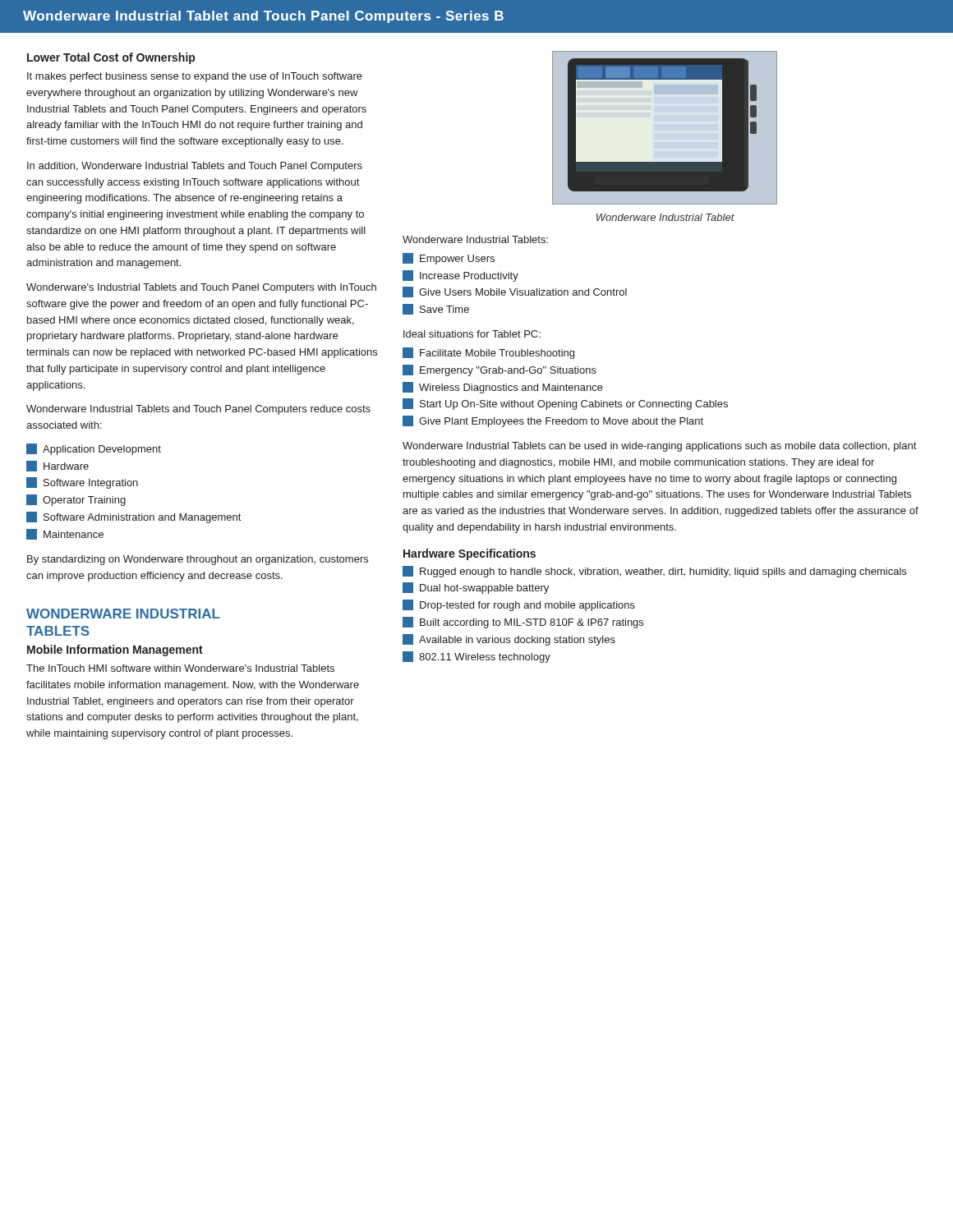Locate the photo
The image size is (953, 1232).
click(665, 128)
